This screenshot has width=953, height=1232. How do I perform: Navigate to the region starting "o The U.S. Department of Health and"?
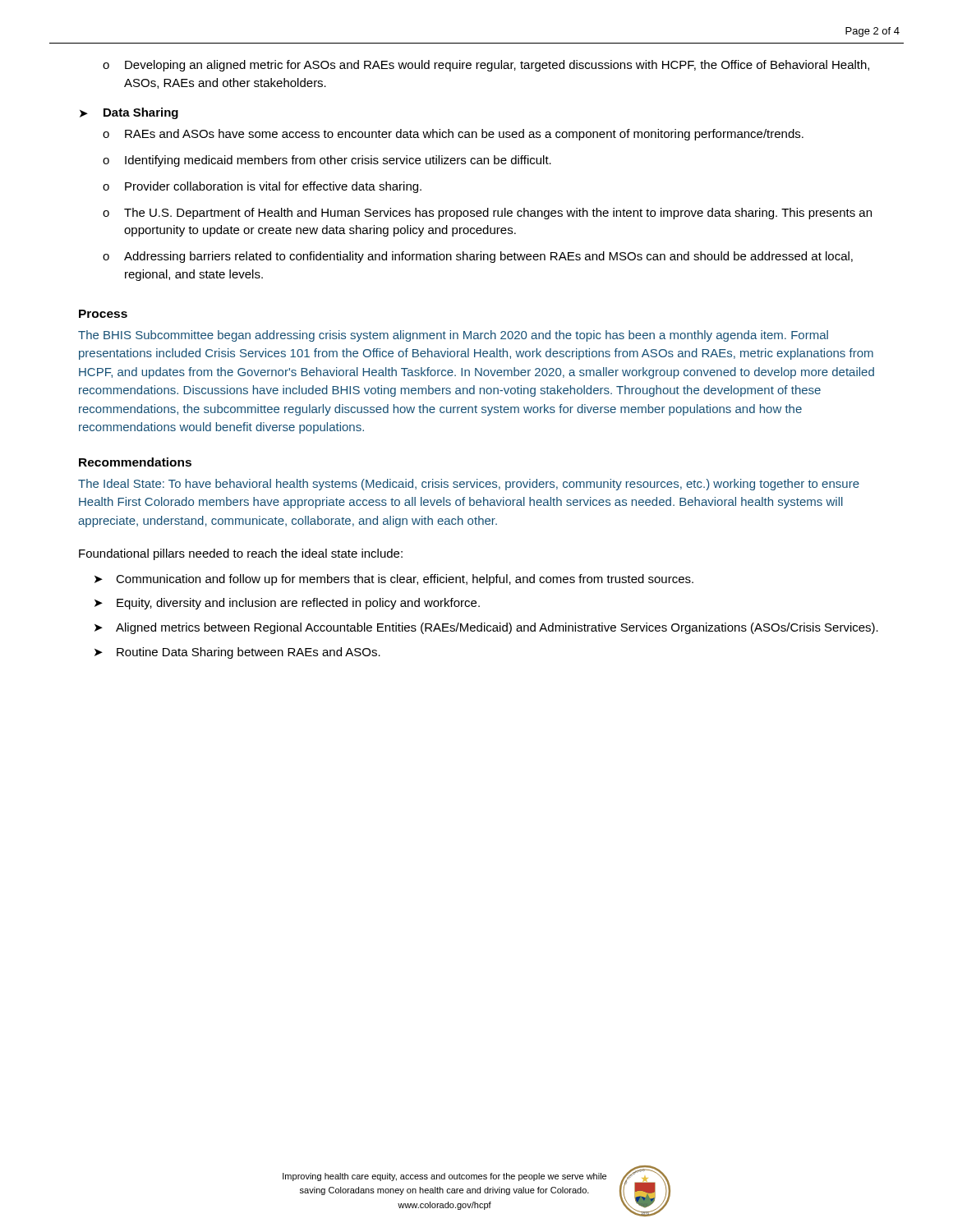click(x=495, y=221)
